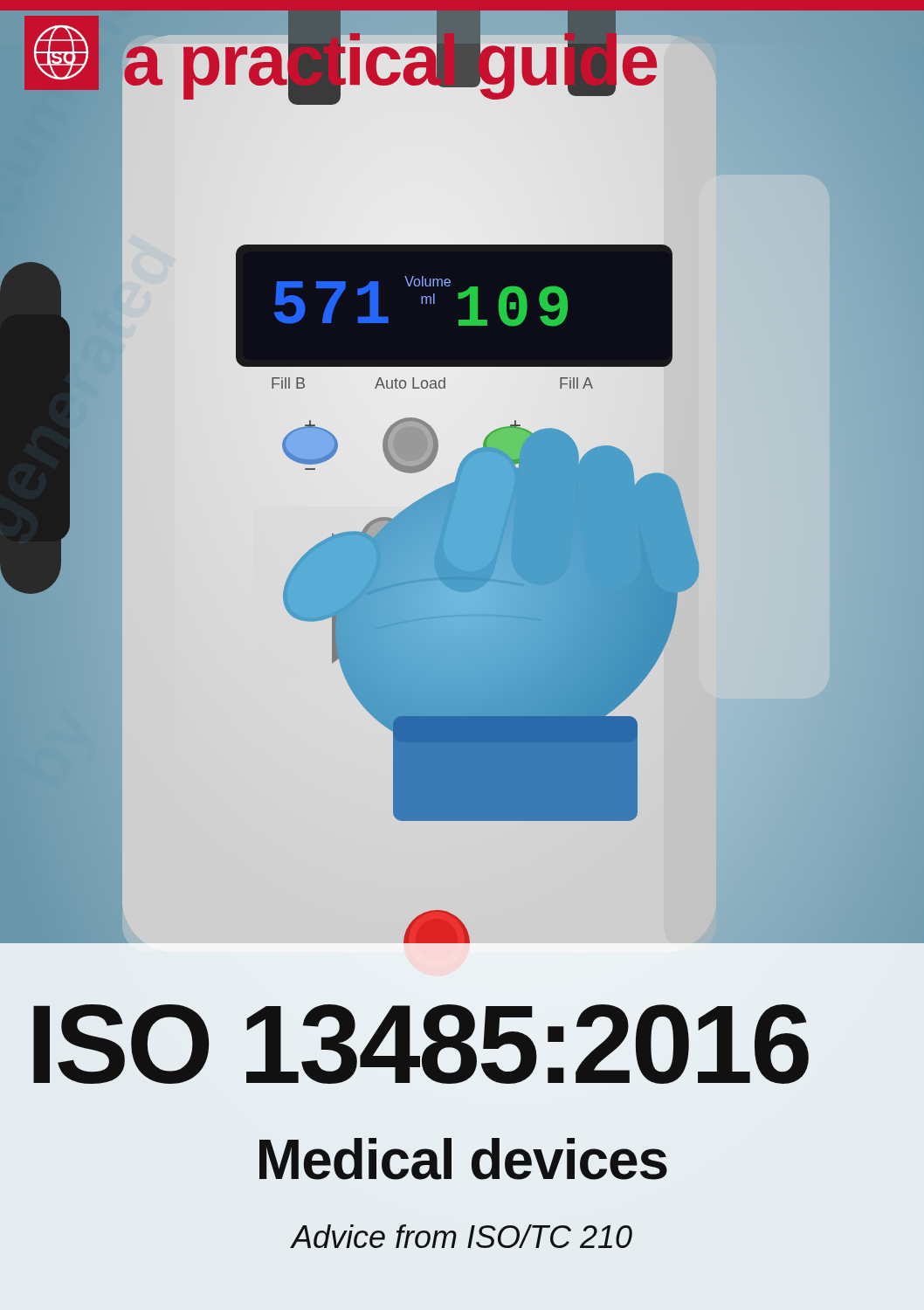The width and height of the screenshot is (924, 1310).
Task: Click on the logo
Action: click(62, 55)
